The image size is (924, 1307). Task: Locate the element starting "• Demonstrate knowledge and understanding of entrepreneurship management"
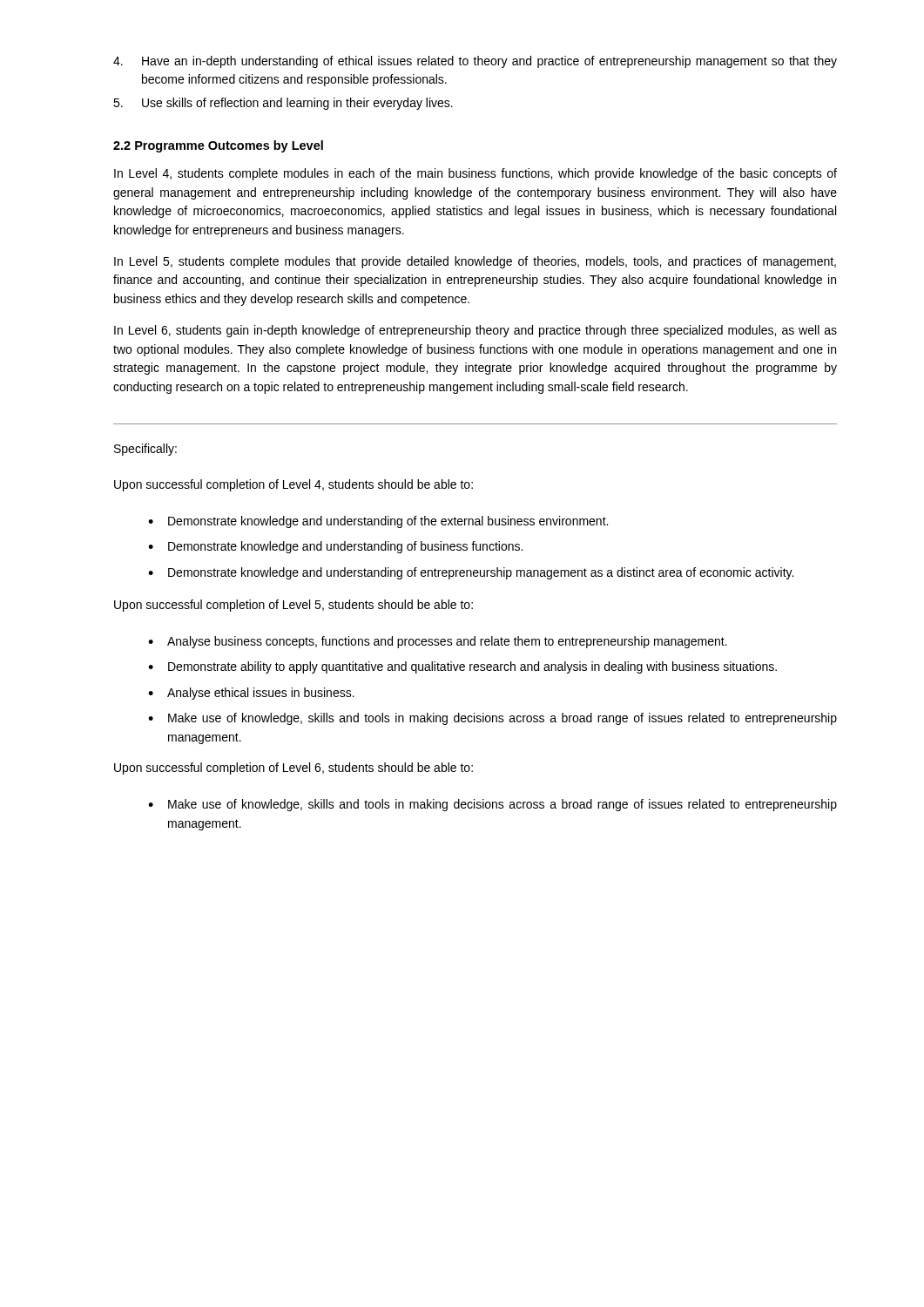492,574
